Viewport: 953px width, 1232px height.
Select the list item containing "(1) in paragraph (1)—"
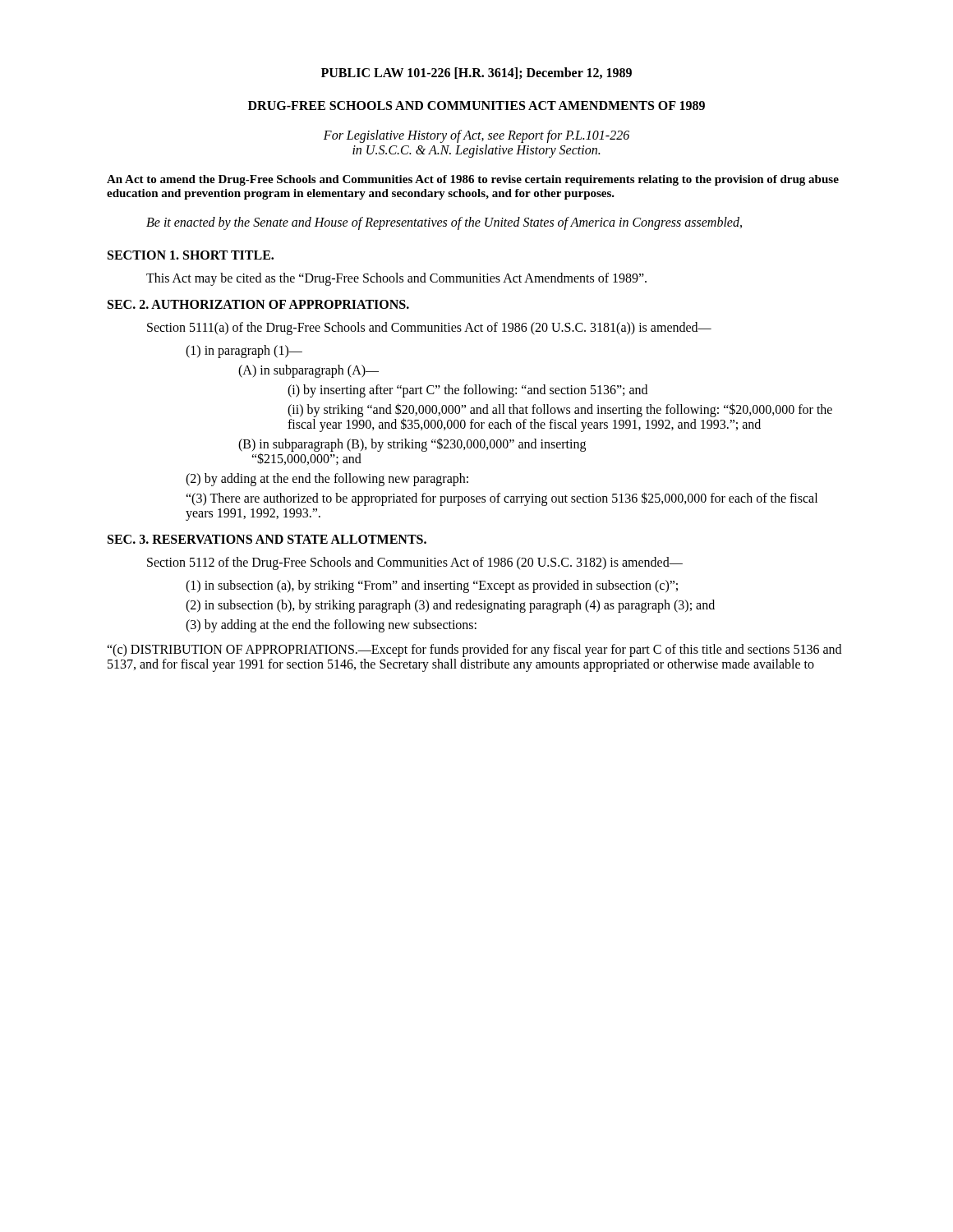tap(244, 350)
